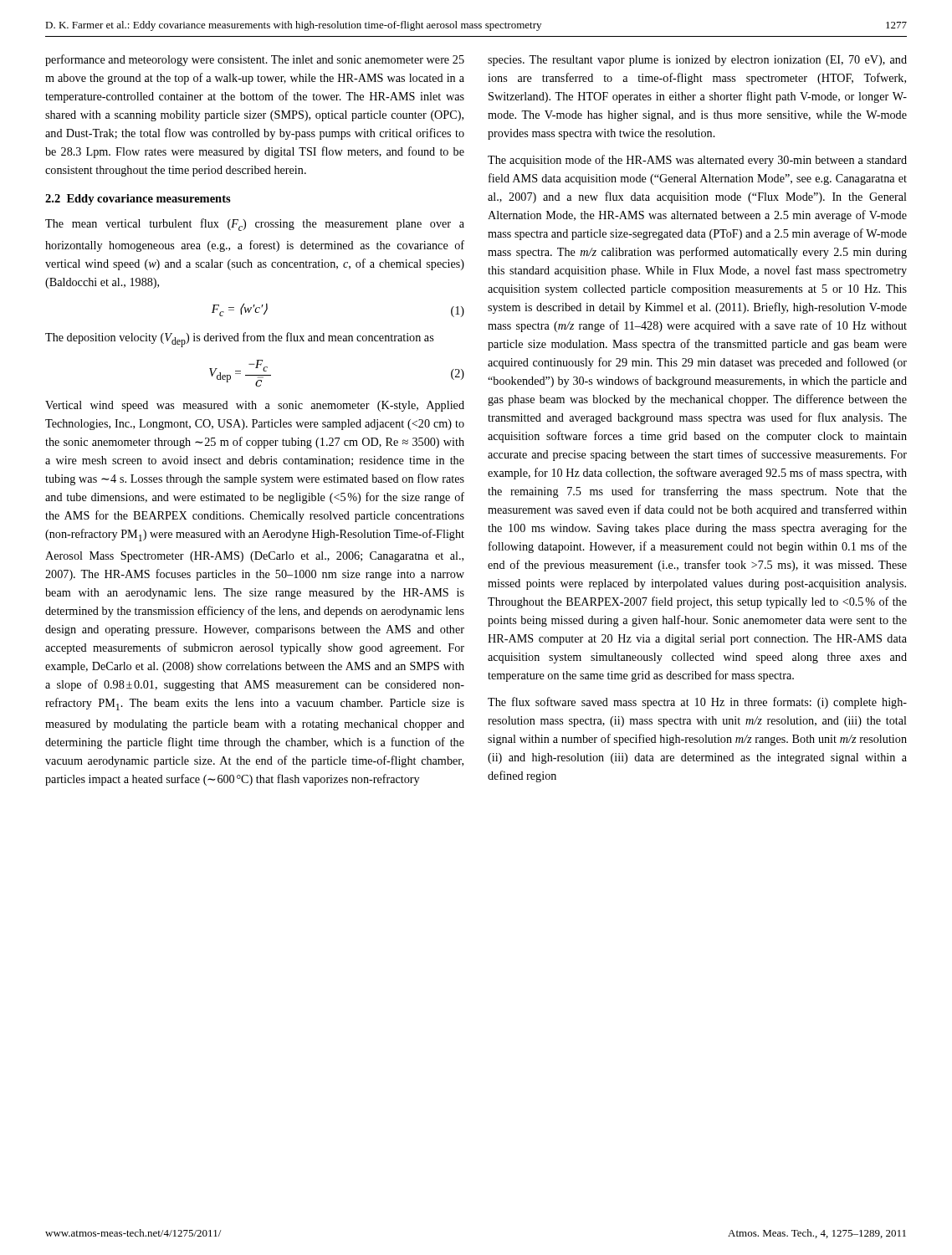Find the text block that reads "species. The resultant vapor plume is ionized by"
Image resolution: width=952 pixels, height=1255 pixels.
(x=697, y=417)
